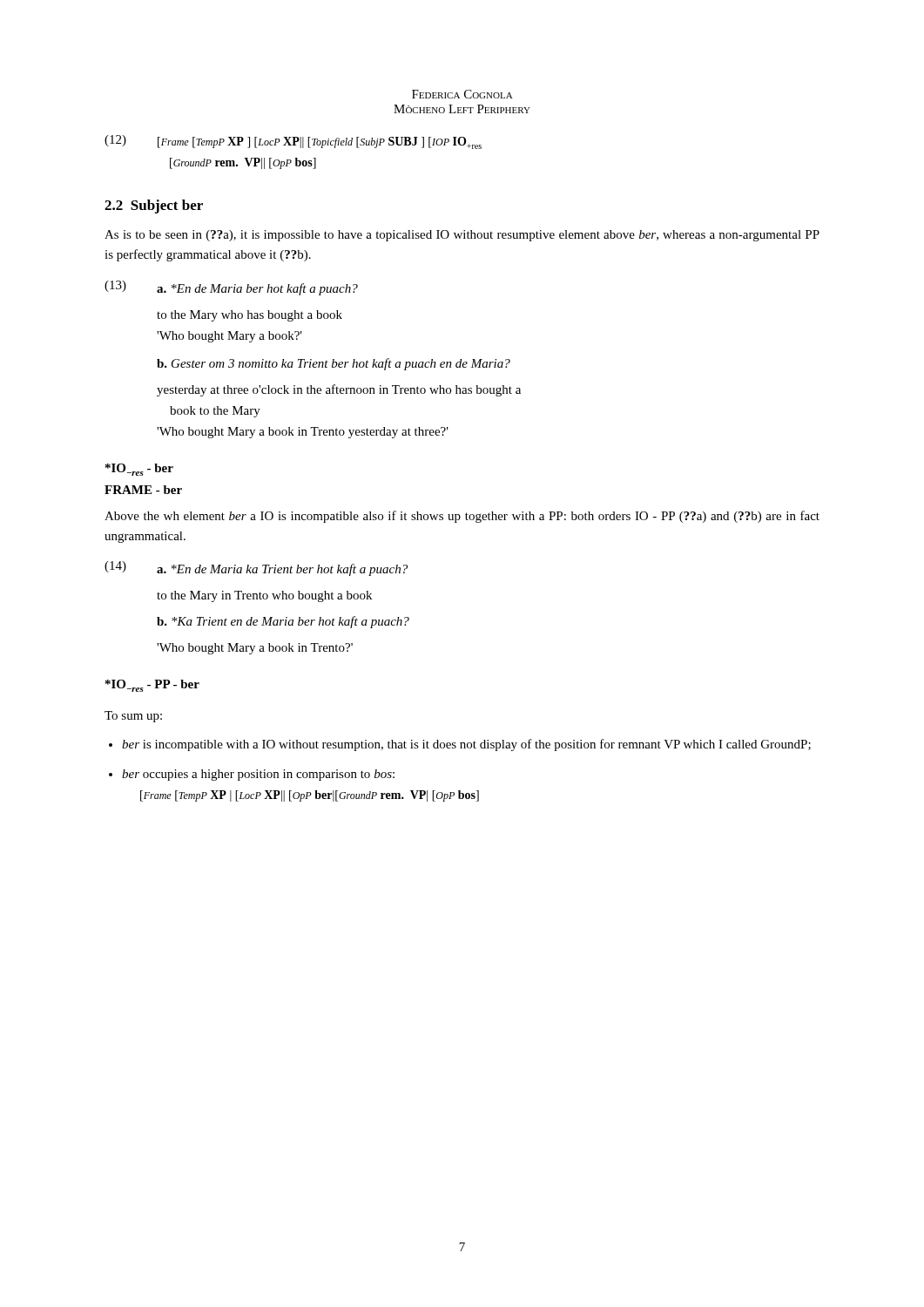Point to the block starting "As is to be"
This screenshot has height=1307, width=924.
pos(462,245)
